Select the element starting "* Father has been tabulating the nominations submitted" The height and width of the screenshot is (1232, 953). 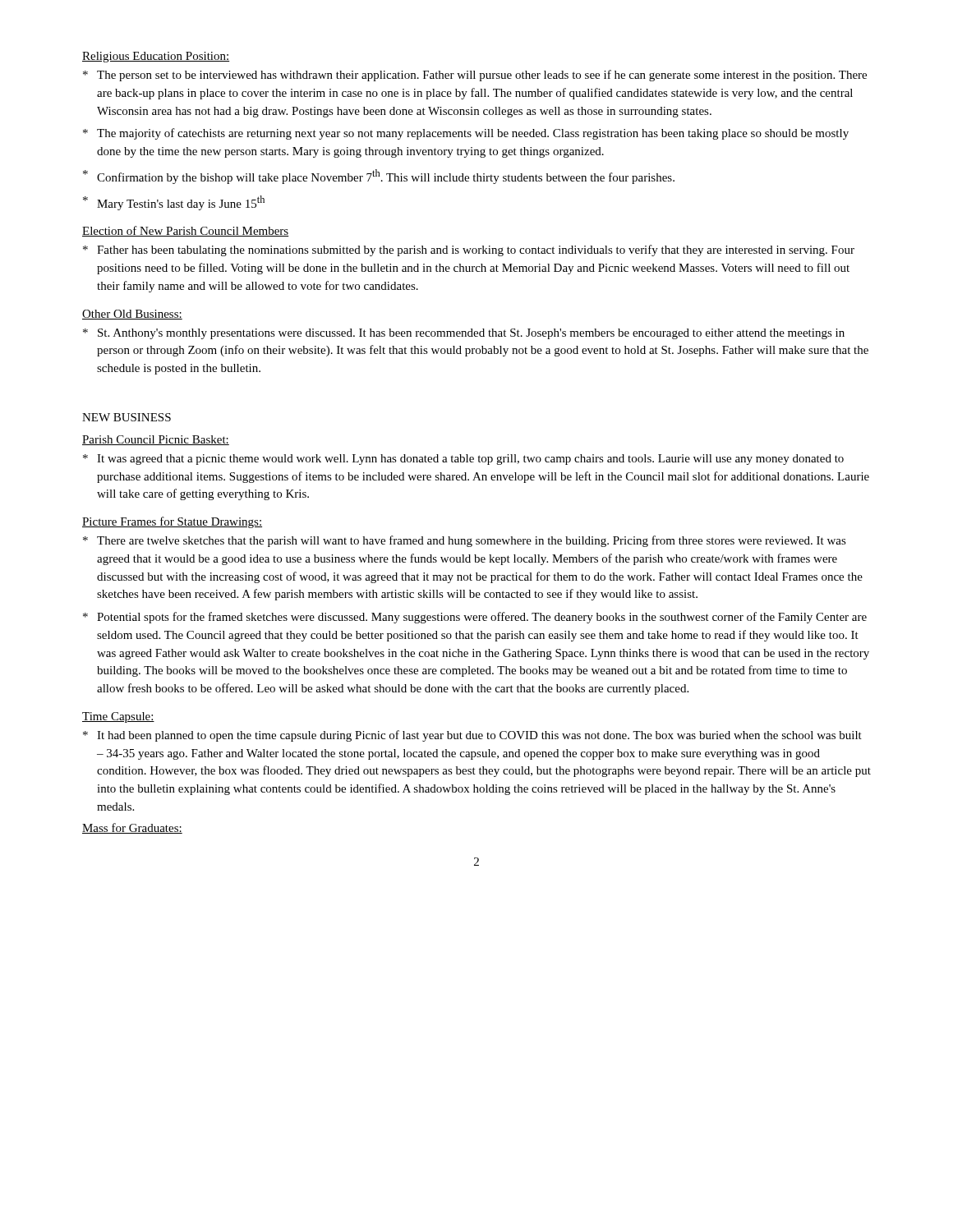tap(476, 269)
